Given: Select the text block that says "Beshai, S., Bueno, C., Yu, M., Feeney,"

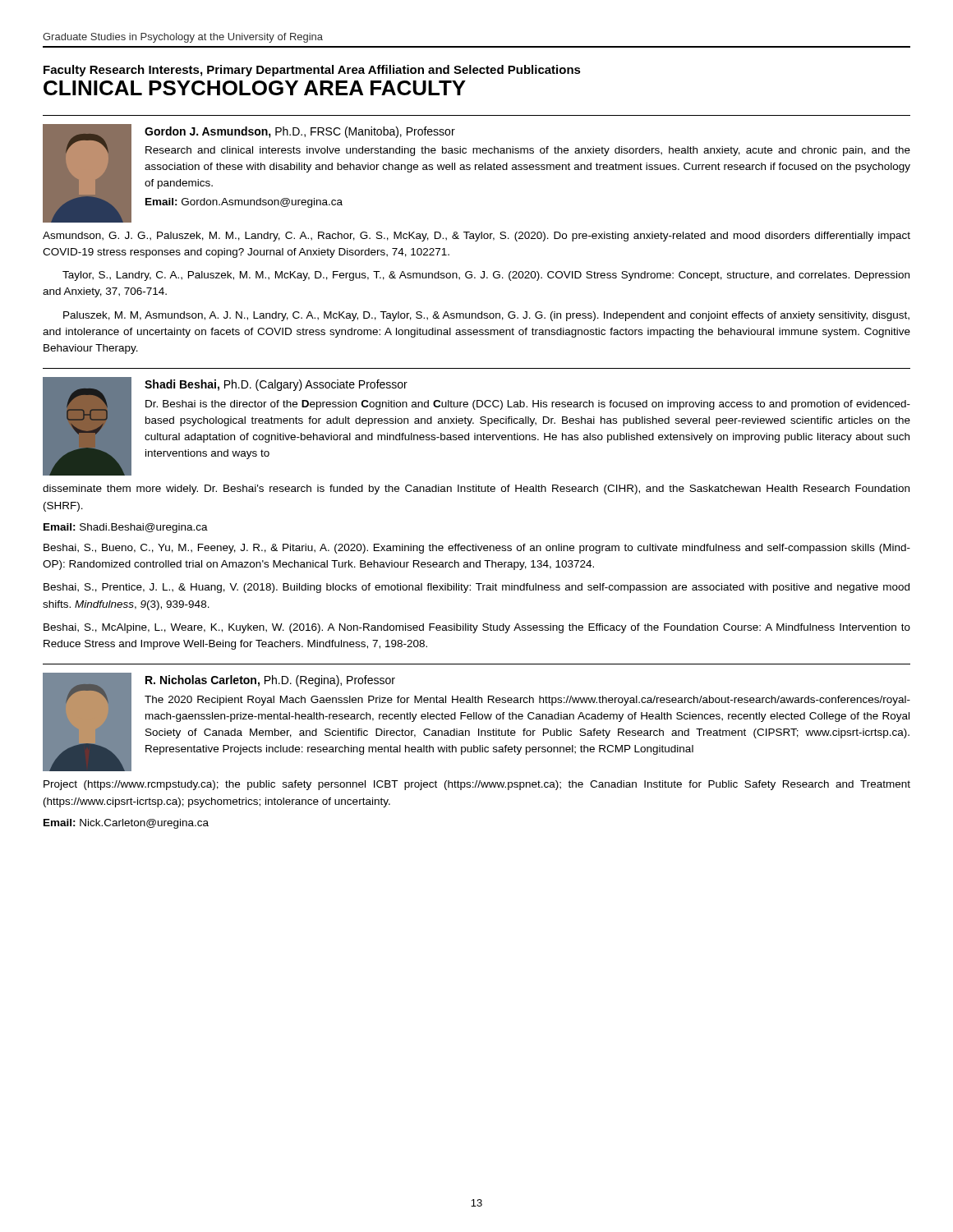Looking at the screenshot, I should click(x=476, y=556).
